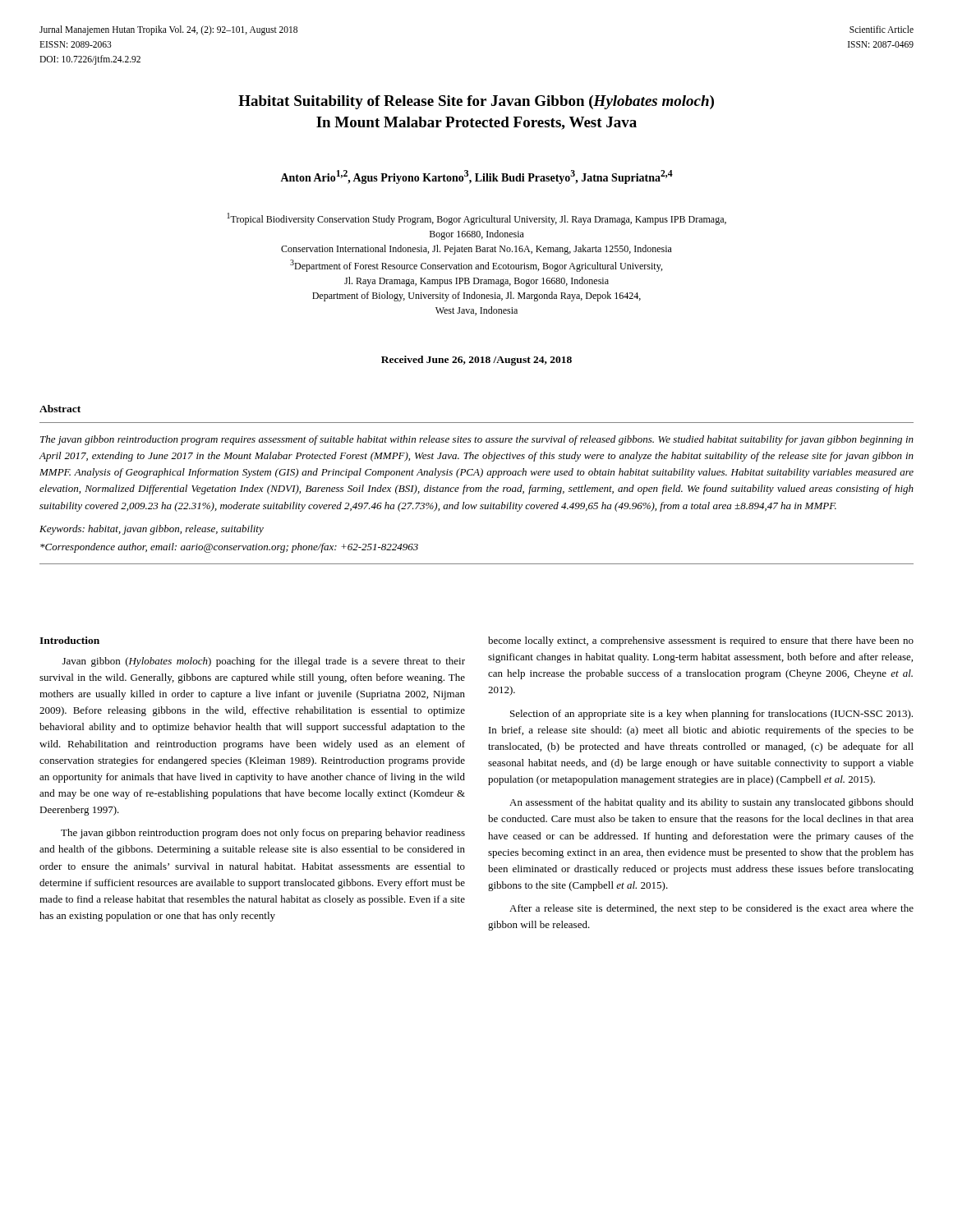This screenshot has height=1232, width=953.
Task: Navigate to the element starting "After a release site is"
Action: pyautogui.click(x=701, y=916)
